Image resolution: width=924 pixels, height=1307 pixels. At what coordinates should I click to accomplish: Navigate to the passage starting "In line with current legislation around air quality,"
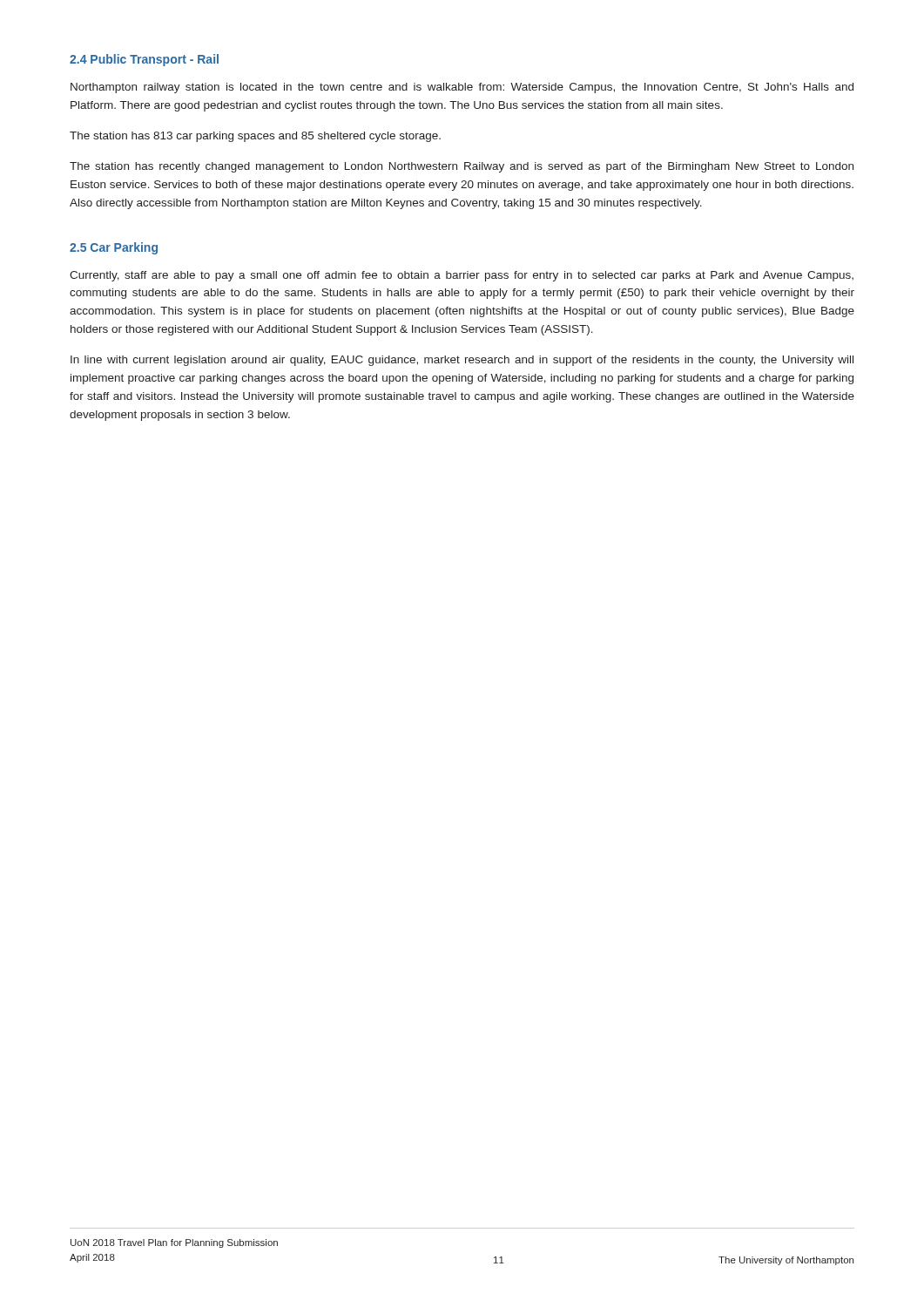[462, 387]
